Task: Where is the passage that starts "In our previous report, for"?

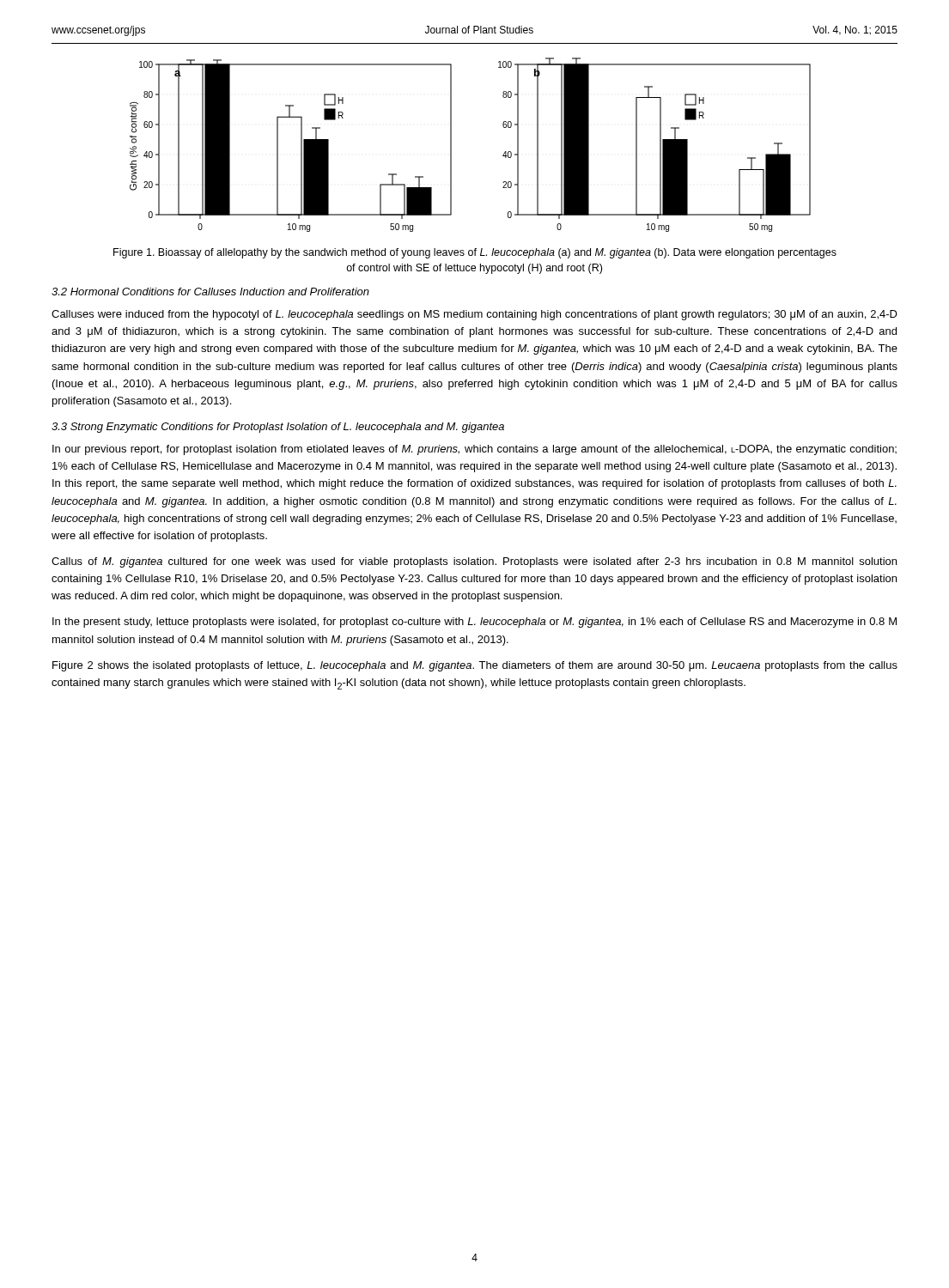Action: [474, 492]
